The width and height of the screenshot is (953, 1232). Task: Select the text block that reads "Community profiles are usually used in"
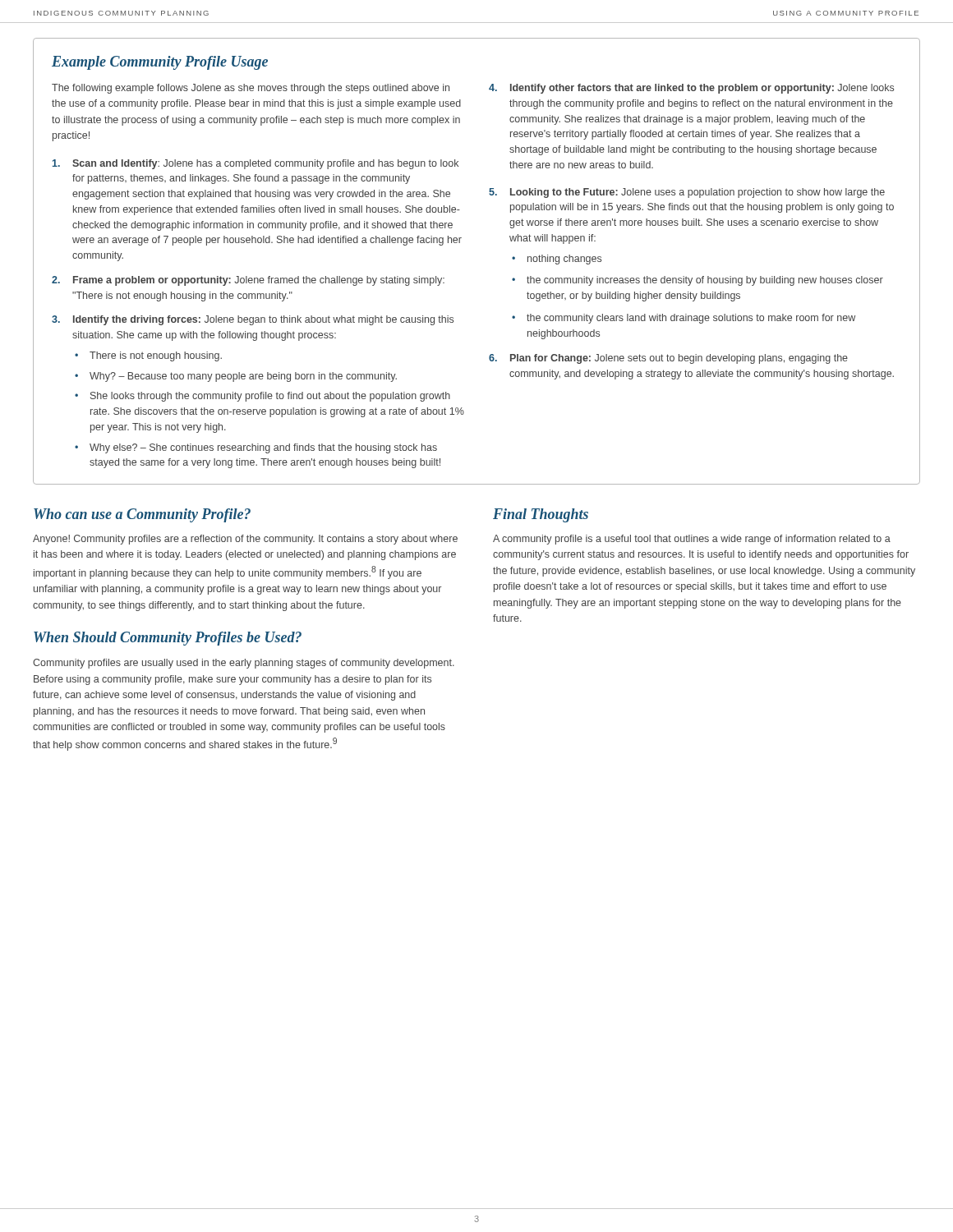click(x=244, y=704)
